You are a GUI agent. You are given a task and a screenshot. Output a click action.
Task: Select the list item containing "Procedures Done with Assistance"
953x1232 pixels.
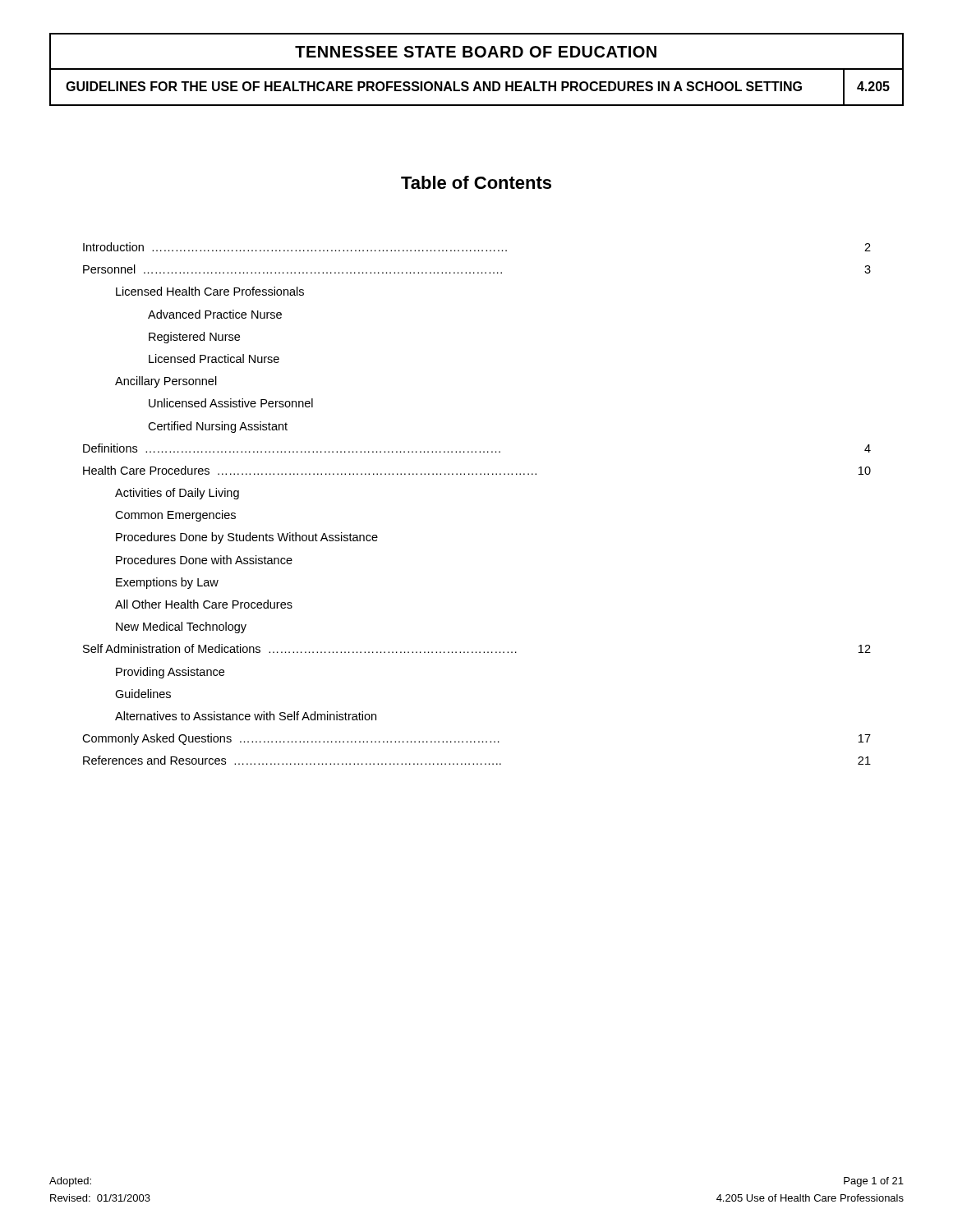coord(204,560)
